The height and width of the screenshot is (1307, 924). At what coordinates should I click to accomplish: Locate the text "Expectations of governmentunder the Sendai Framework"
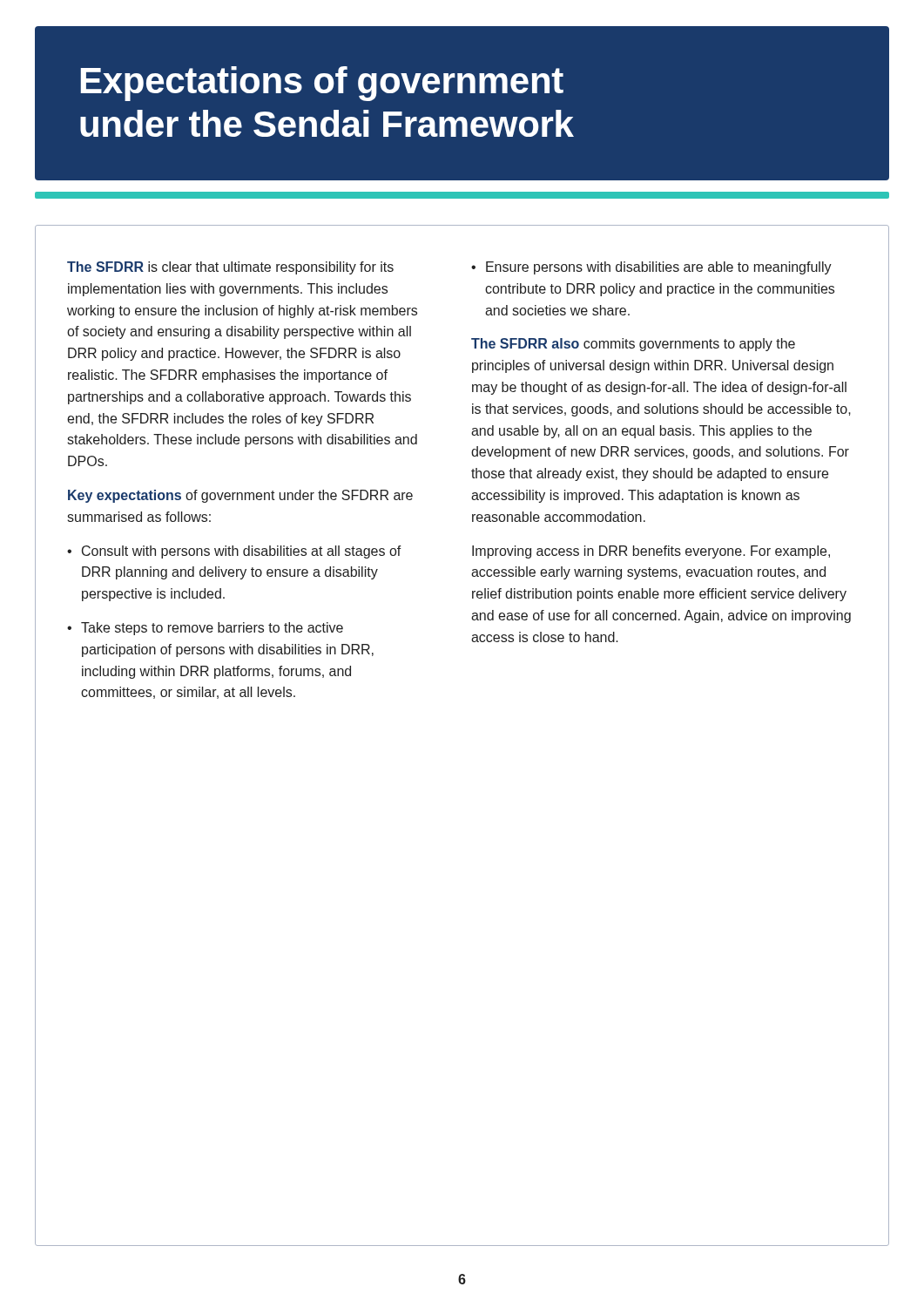tap(462, 103)
